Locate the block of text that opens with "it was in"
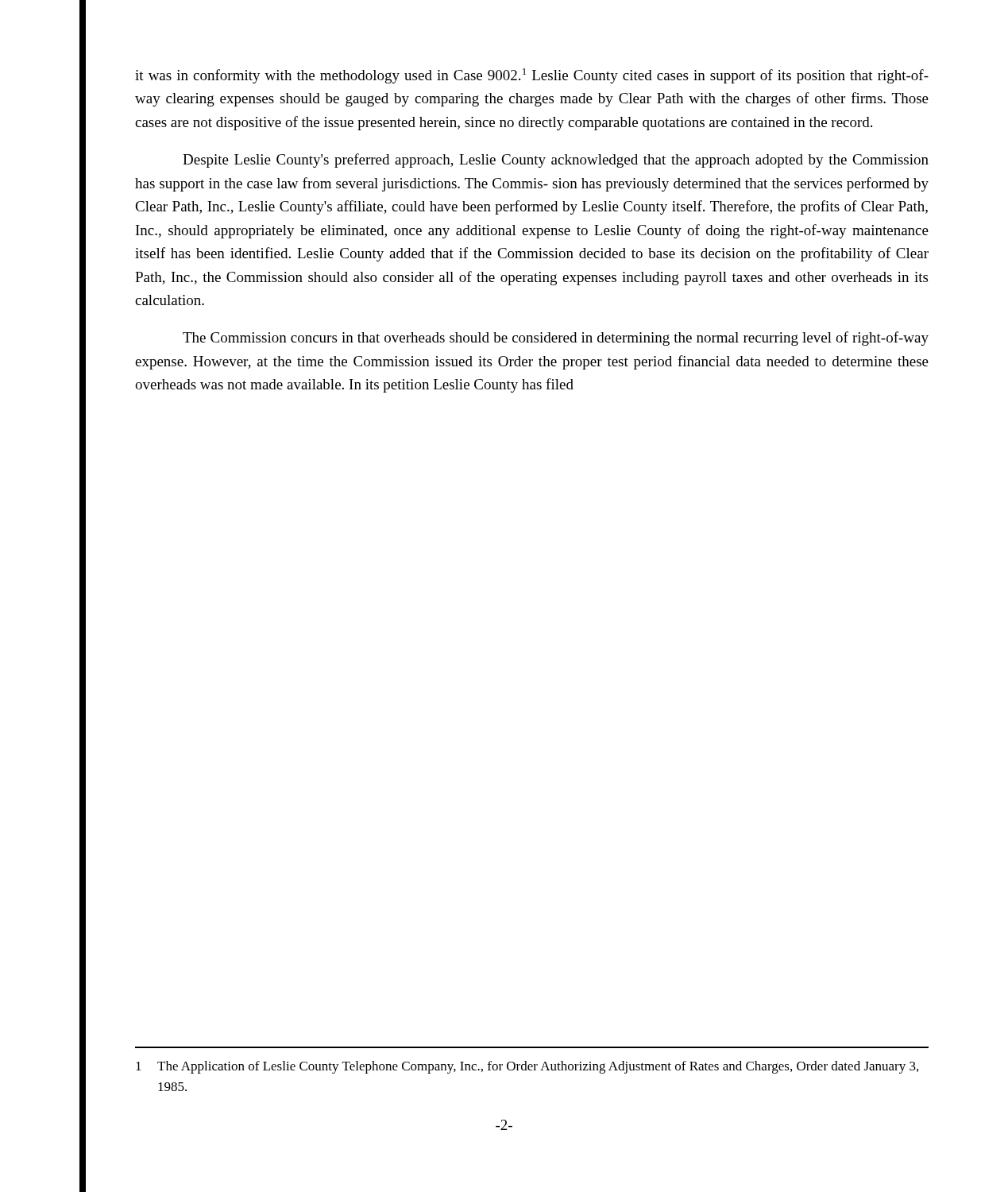This screenshot has width=1008, height=1192. tap(532, 98)
